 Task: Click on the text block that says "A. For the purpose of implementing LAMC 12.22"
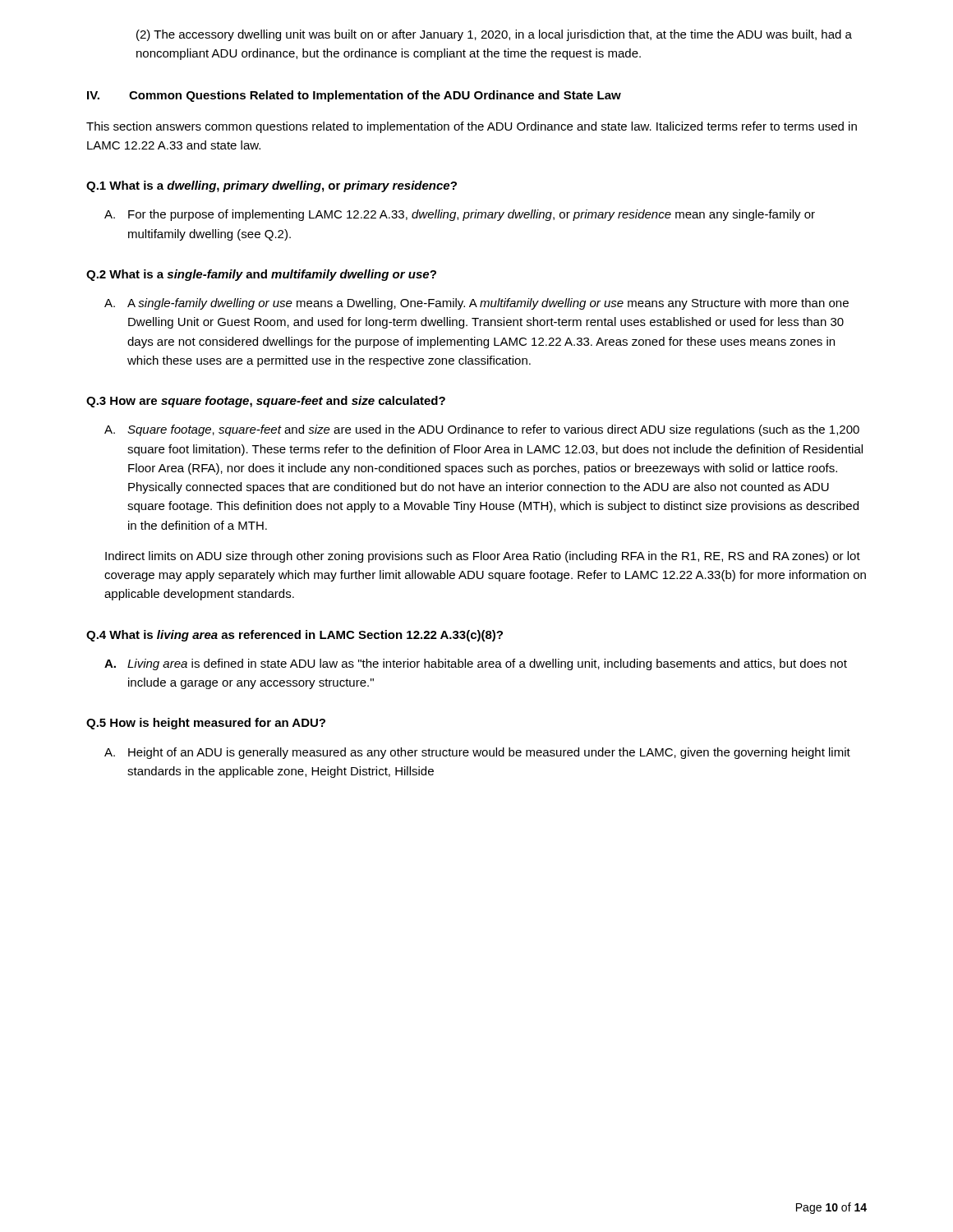(x=486, y=224)
